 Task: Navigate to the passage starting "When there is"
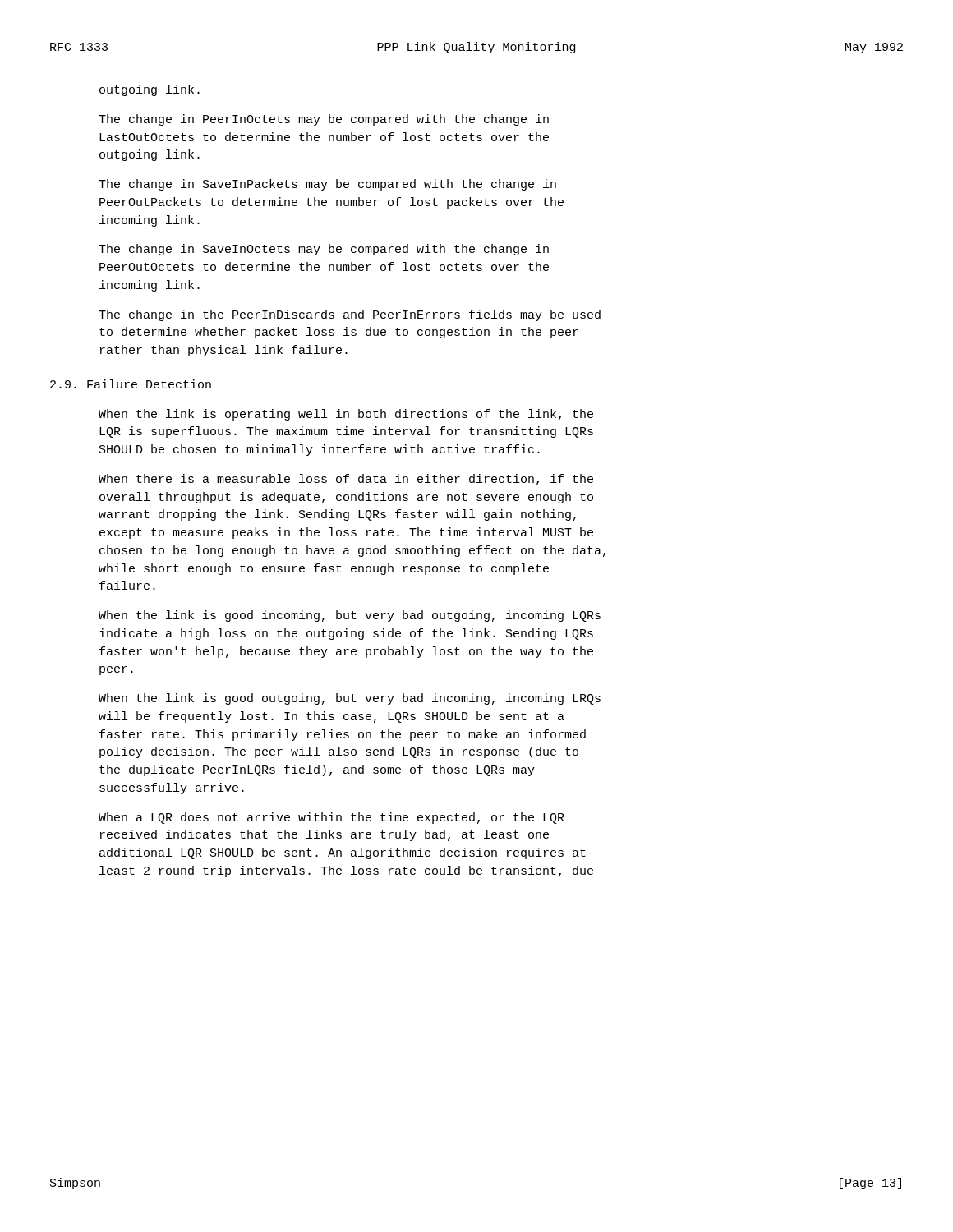point(354,533)
